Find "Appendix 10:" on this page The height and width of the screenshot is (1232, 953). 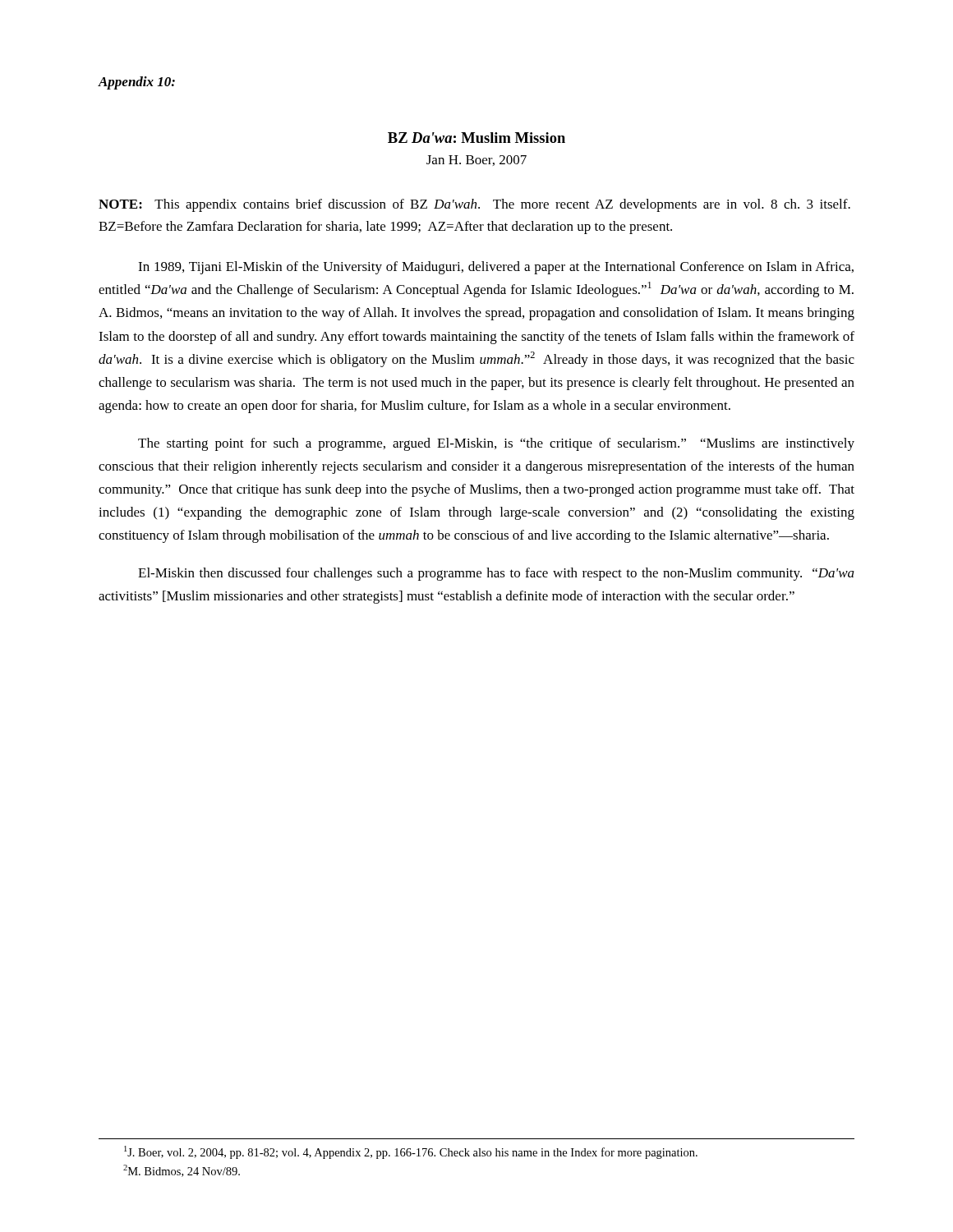(137, 82)
